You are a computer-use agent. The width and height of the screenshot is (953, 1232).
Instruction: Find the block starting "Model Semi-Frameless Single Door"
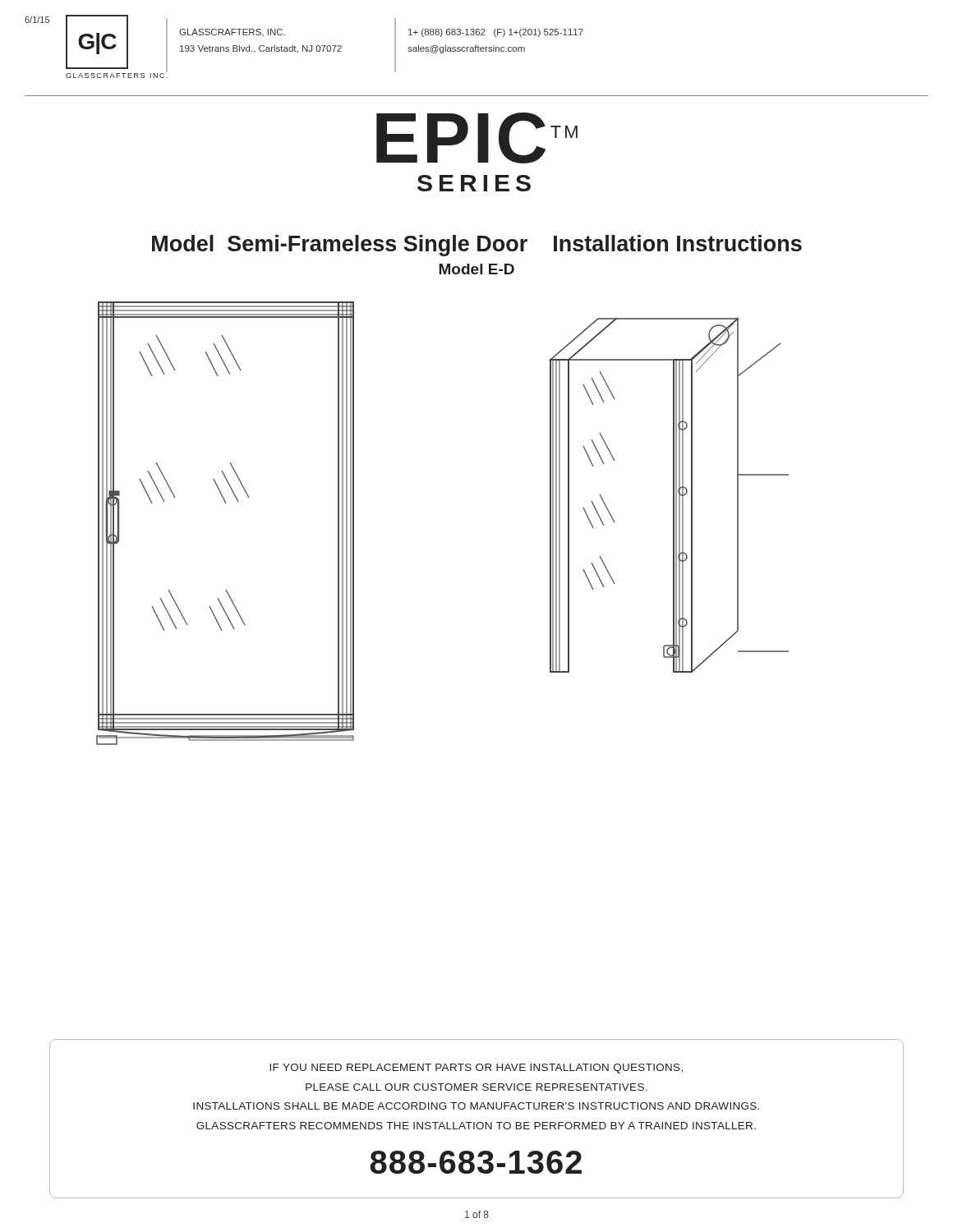coord(476,255)
